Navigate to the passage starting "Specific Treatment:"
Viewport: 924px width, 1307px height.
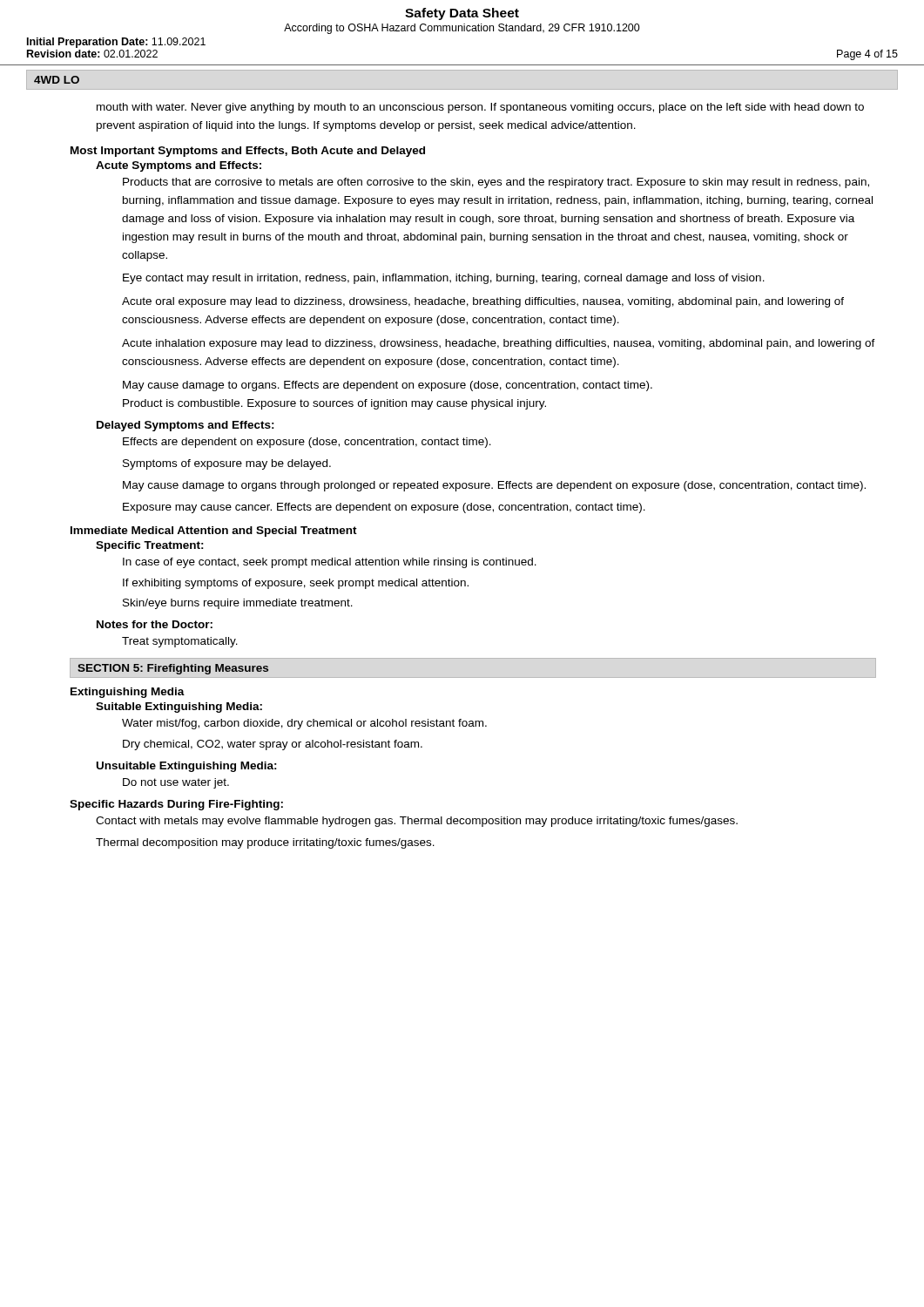pyautogui.click(x=150, y=545)
